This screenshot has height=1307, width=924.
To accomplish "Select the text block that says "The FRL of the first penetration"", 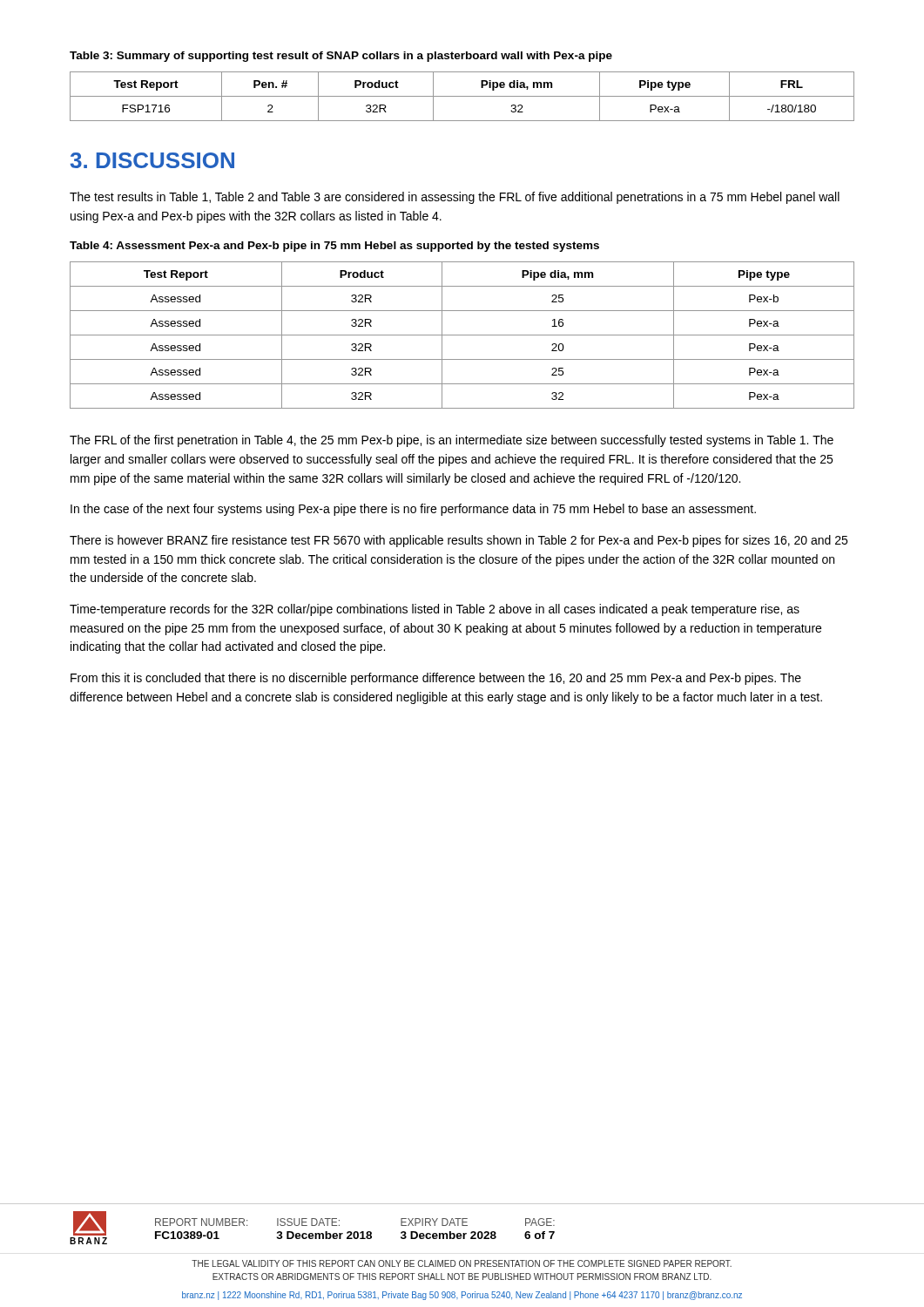I will tap(452, 459).
